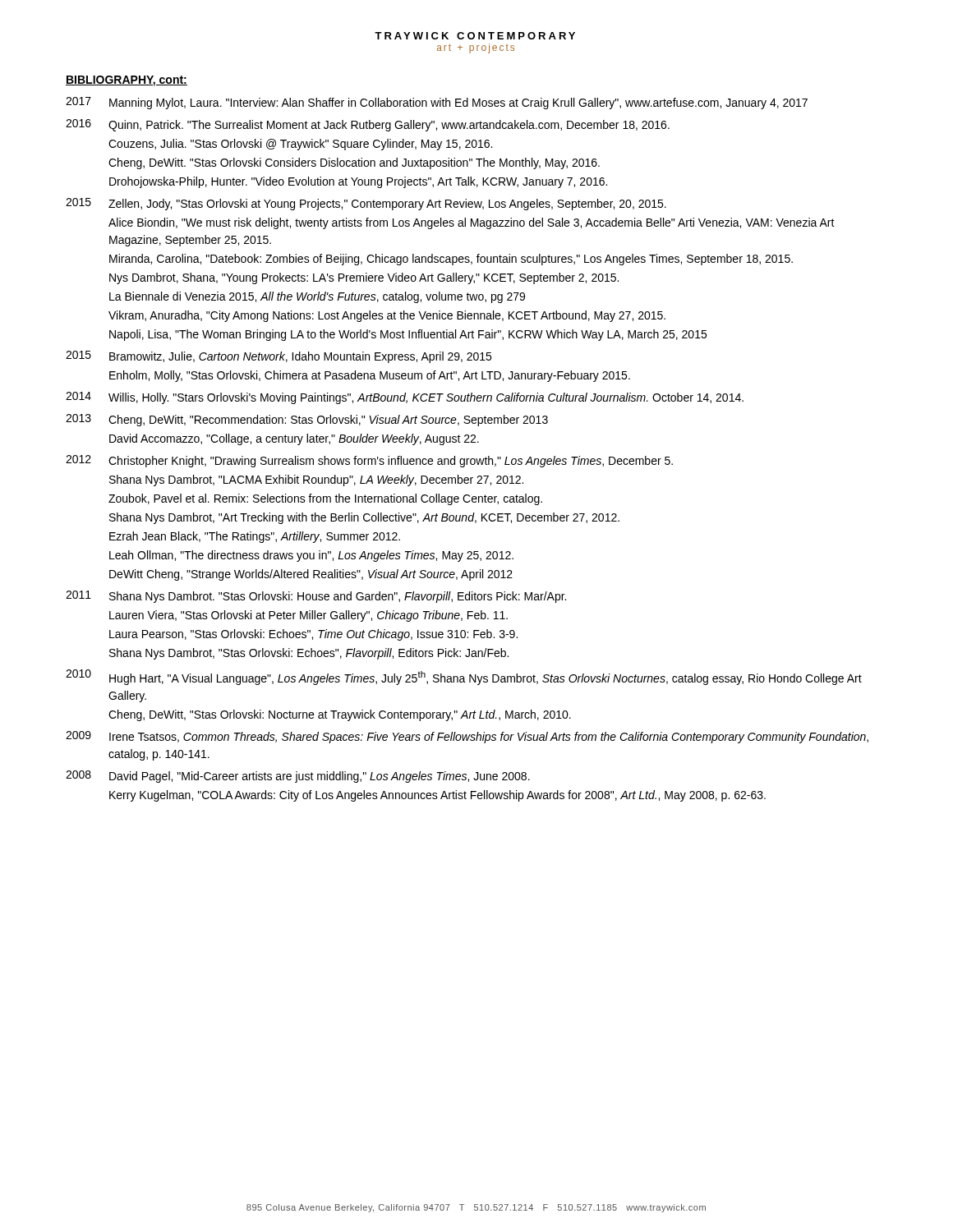Locate the block starting "2014 Willis, Holly."
Viewport: 953px width, 1232px height.
(x=476, y=399)
